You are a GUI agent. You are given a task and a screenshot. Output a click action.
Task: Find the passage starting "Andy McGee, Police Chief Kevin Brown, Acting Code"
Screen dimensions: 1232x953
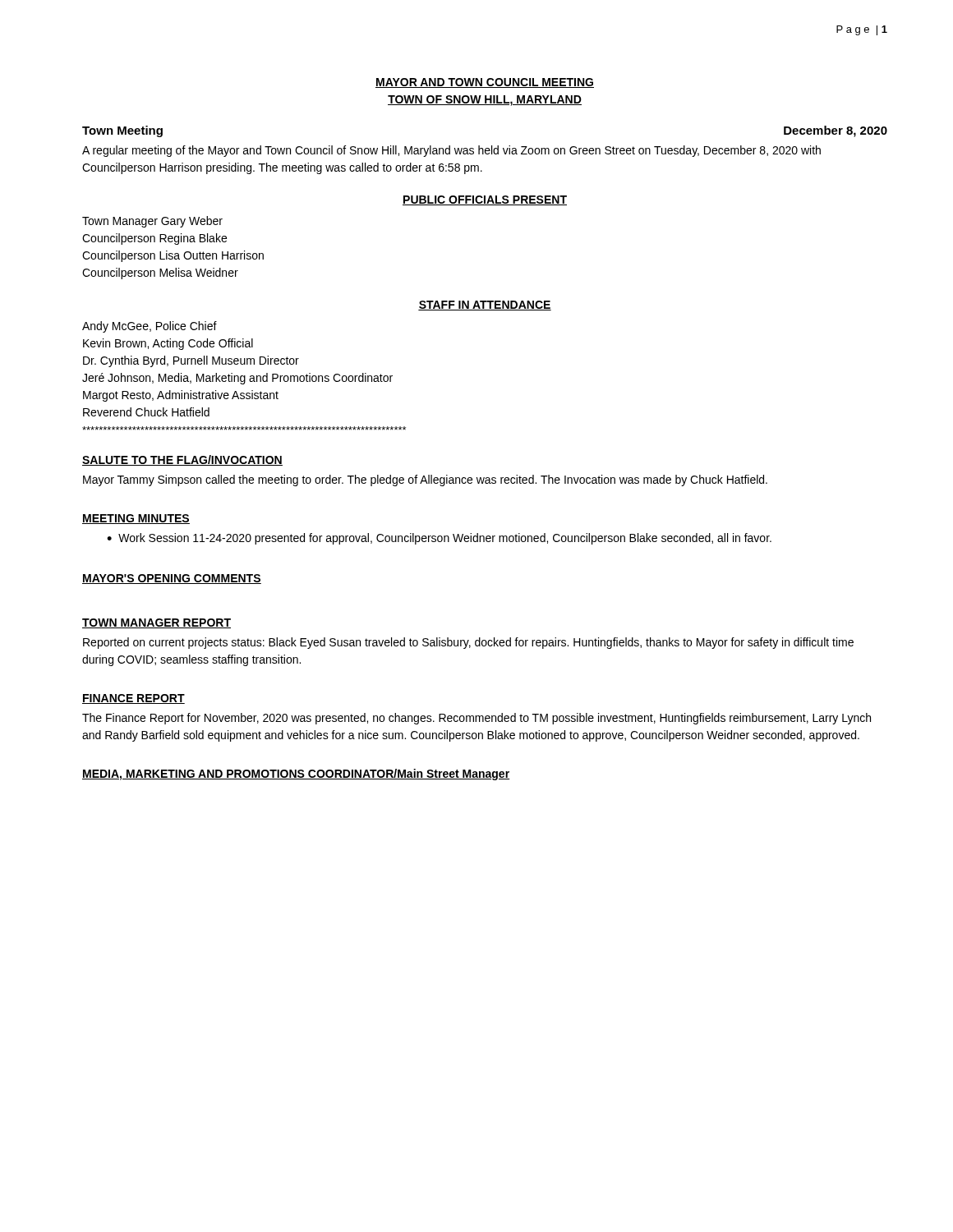244,378
